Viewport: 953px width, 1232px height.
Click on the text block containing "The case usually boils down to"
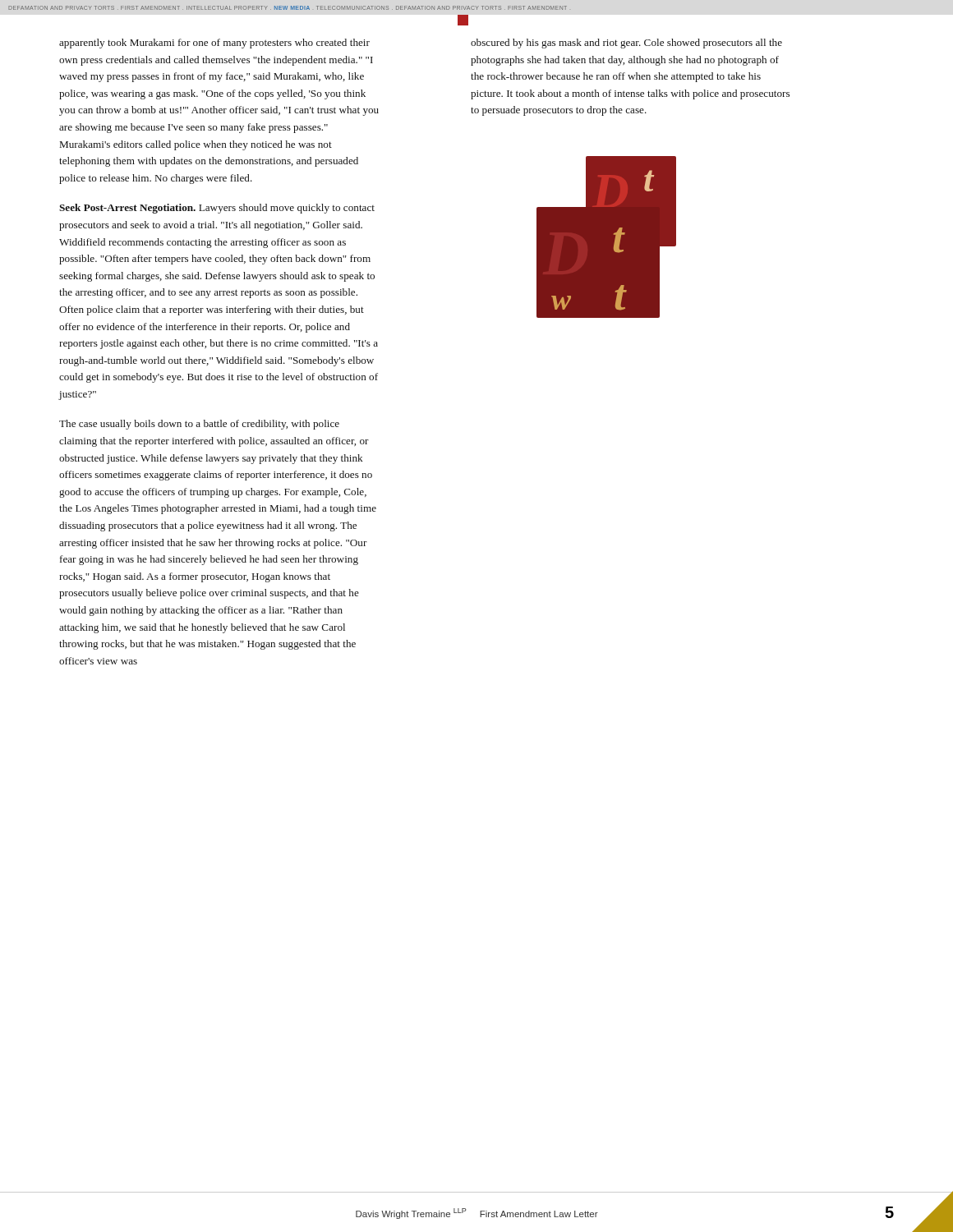coord(218,542)
